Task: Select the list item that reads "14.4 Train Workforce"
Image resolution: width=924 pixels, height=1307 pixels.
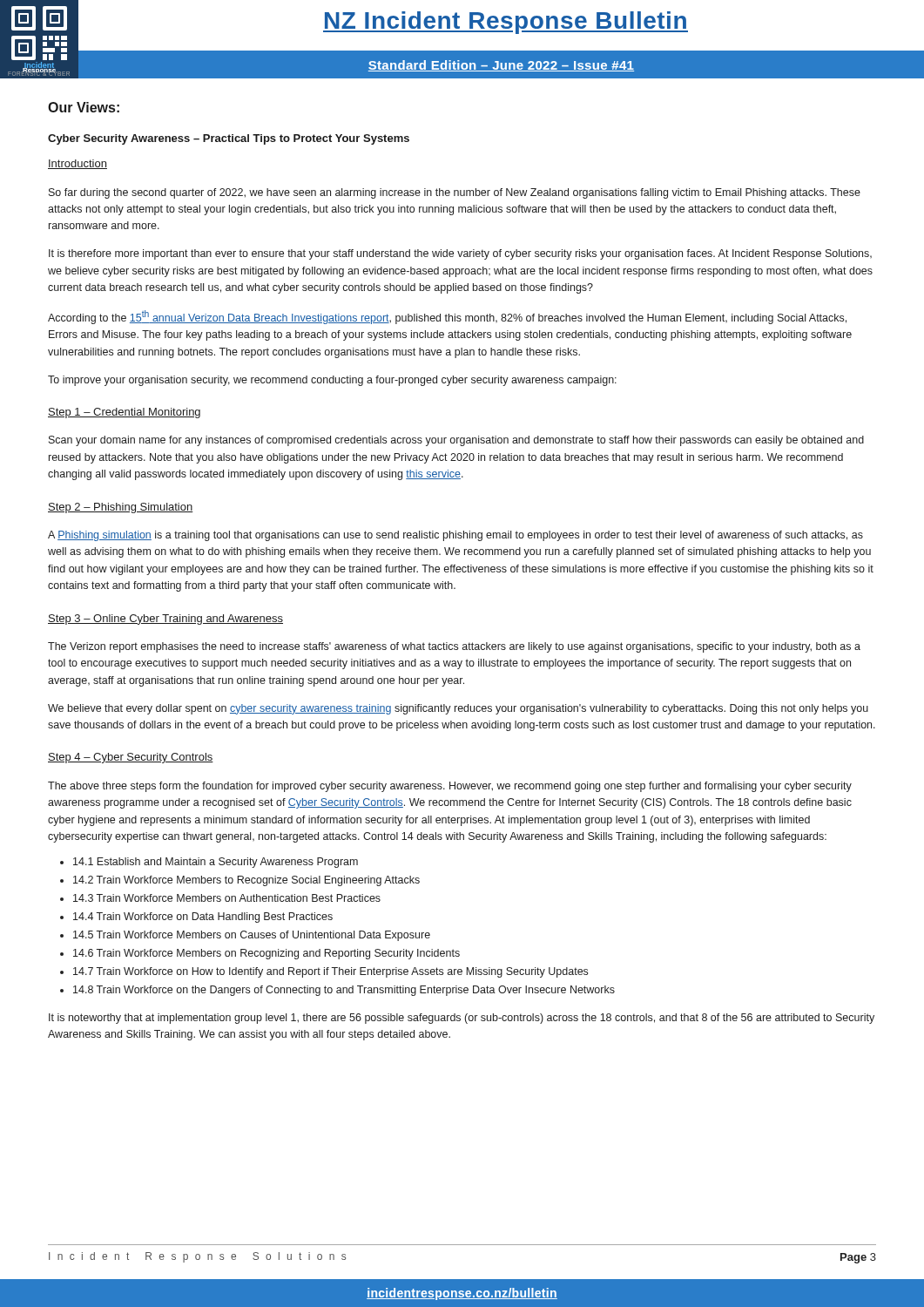Action: pyautogui.click(x=196, y=918)
